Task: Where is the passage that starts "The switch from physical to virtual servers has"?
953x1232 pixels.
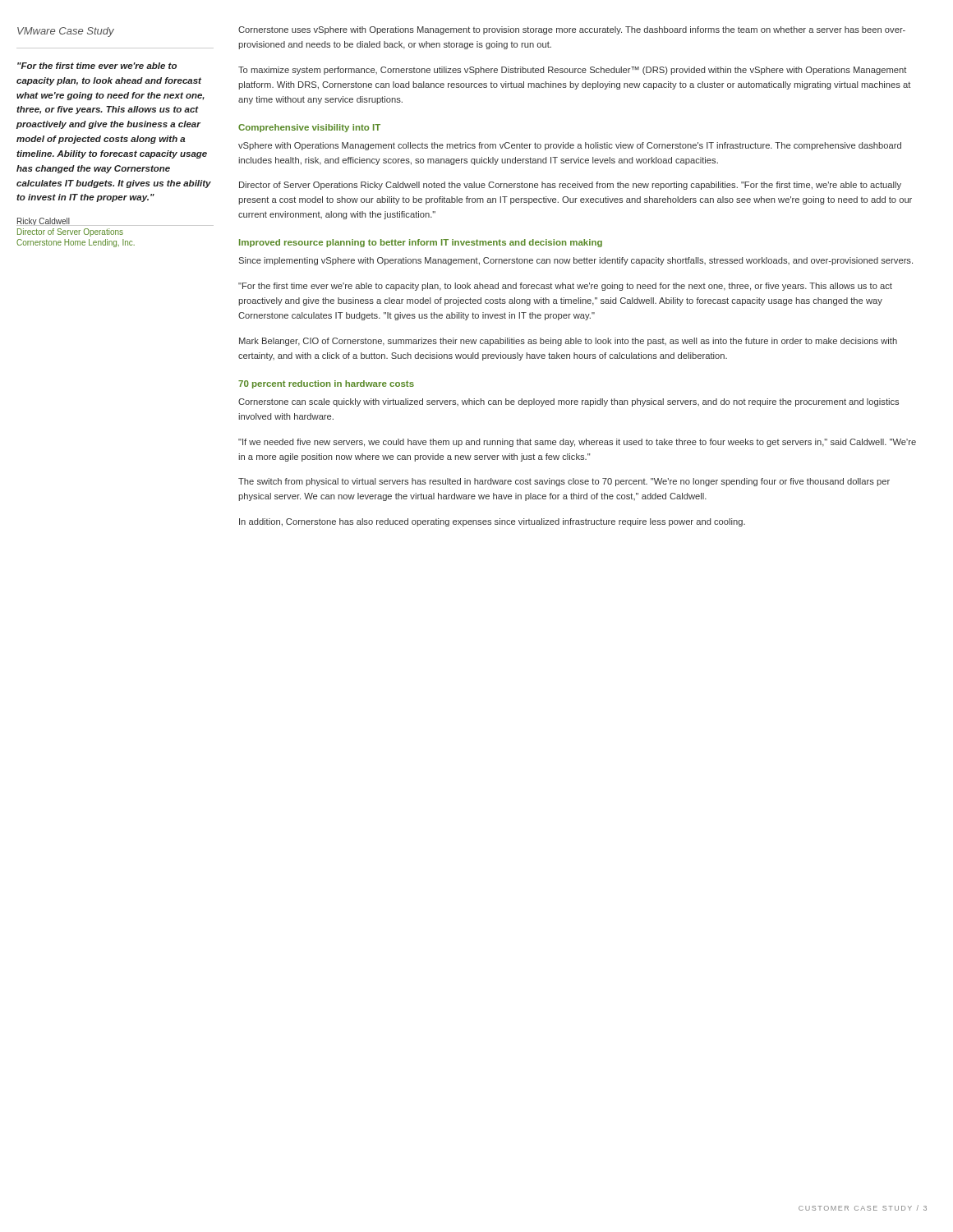Action: pyautogui.click(x=579, y=490)
